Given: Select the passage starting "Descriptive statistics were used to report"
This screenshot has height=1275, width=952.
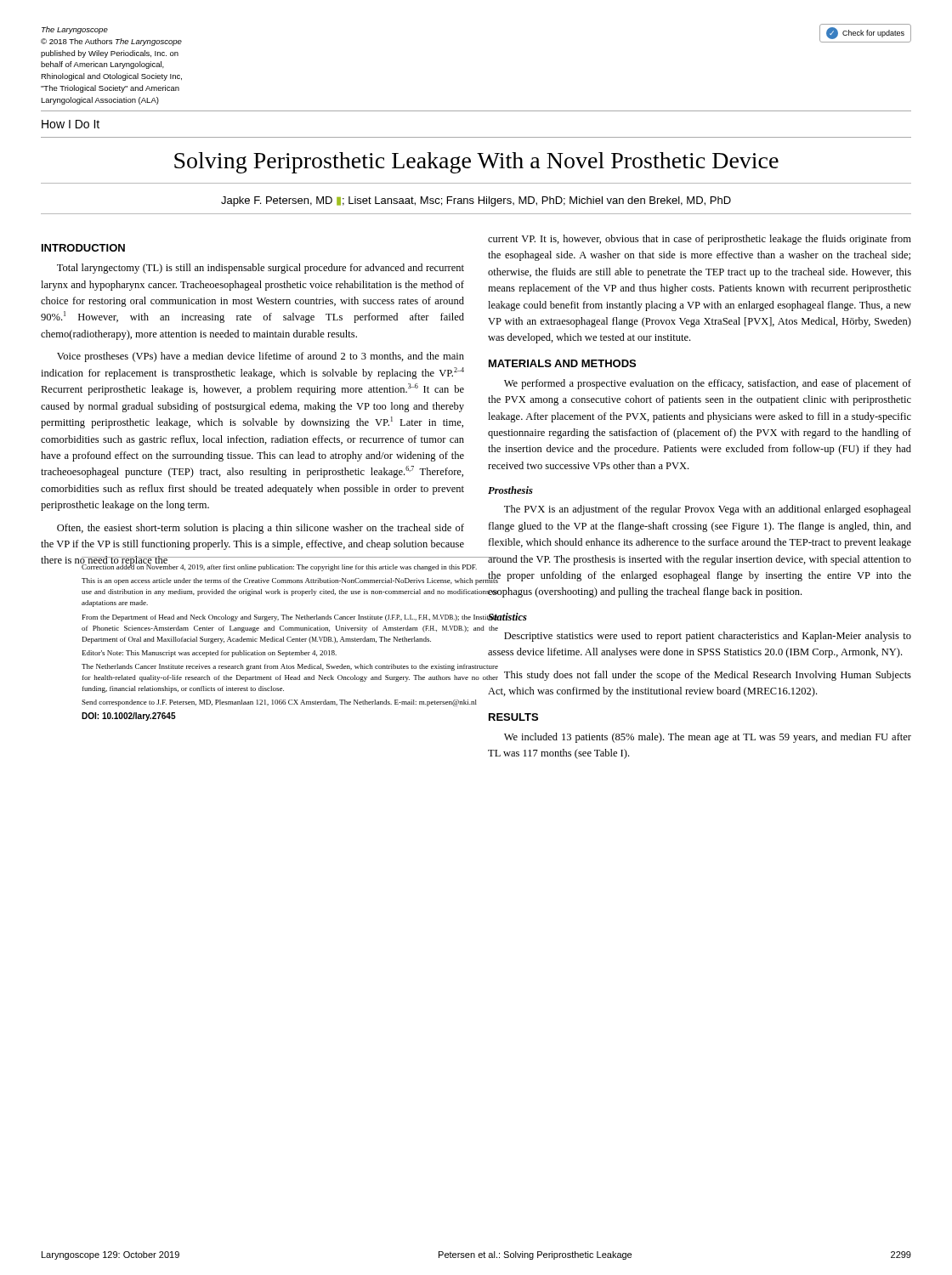Looking at the screenshot, I should pyautogui.click(x=700, y=664).
